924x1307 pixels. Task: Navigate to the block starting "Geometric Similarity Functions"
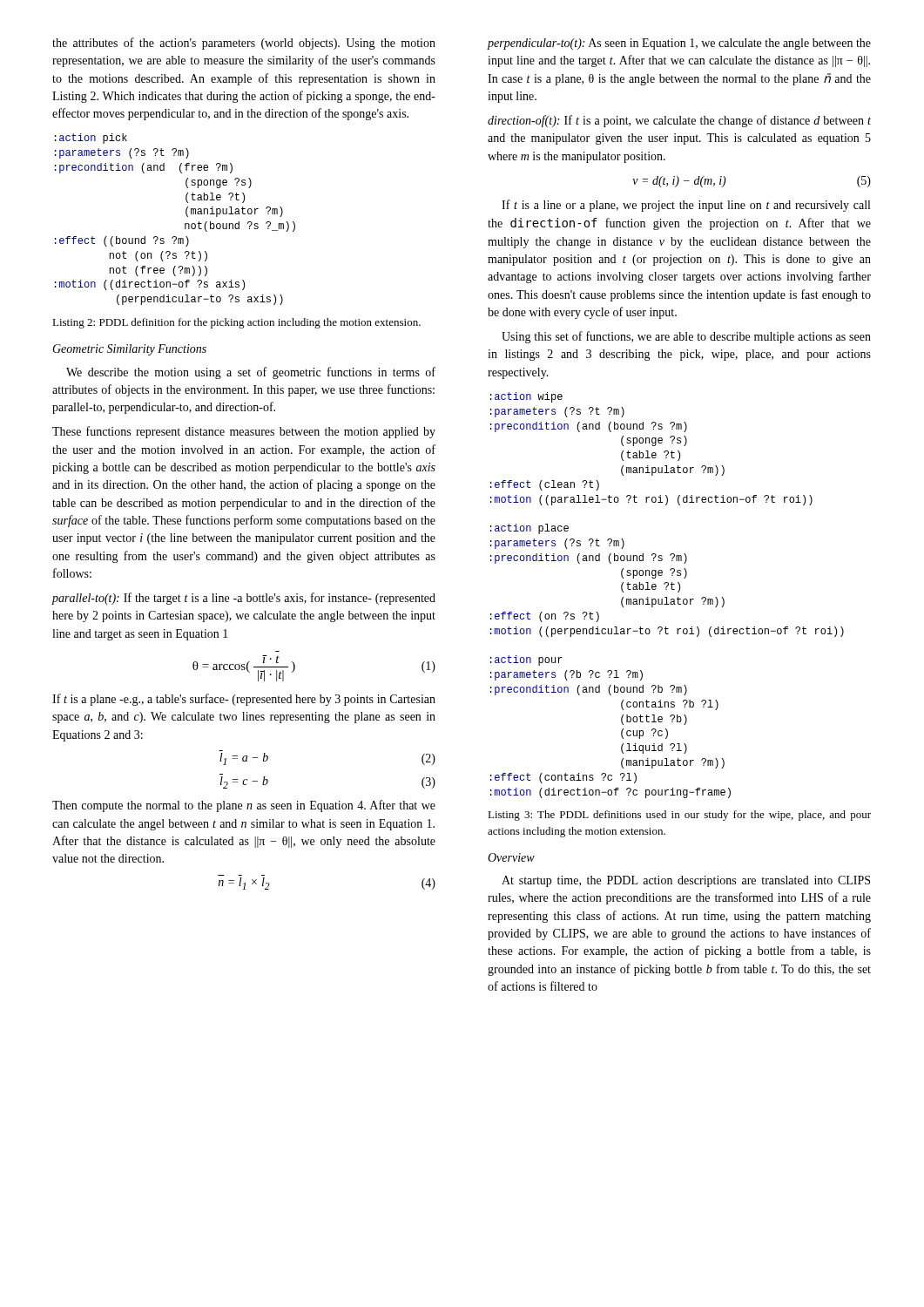pyautogui.click(x=129, y=350)
